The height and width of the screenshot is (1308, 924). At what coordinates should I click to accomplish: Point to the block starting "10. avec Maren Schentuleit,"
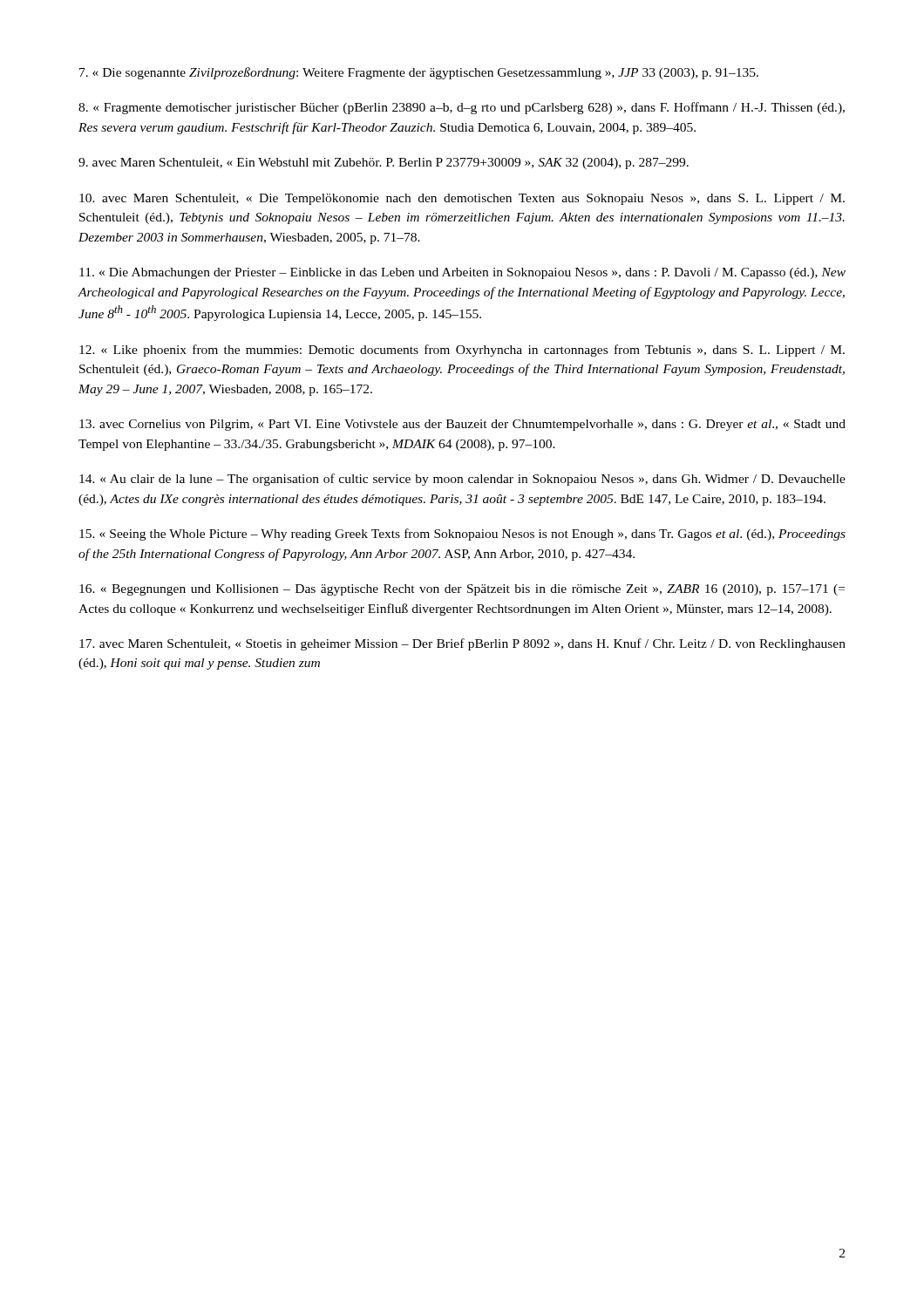(x=462, y=217)
